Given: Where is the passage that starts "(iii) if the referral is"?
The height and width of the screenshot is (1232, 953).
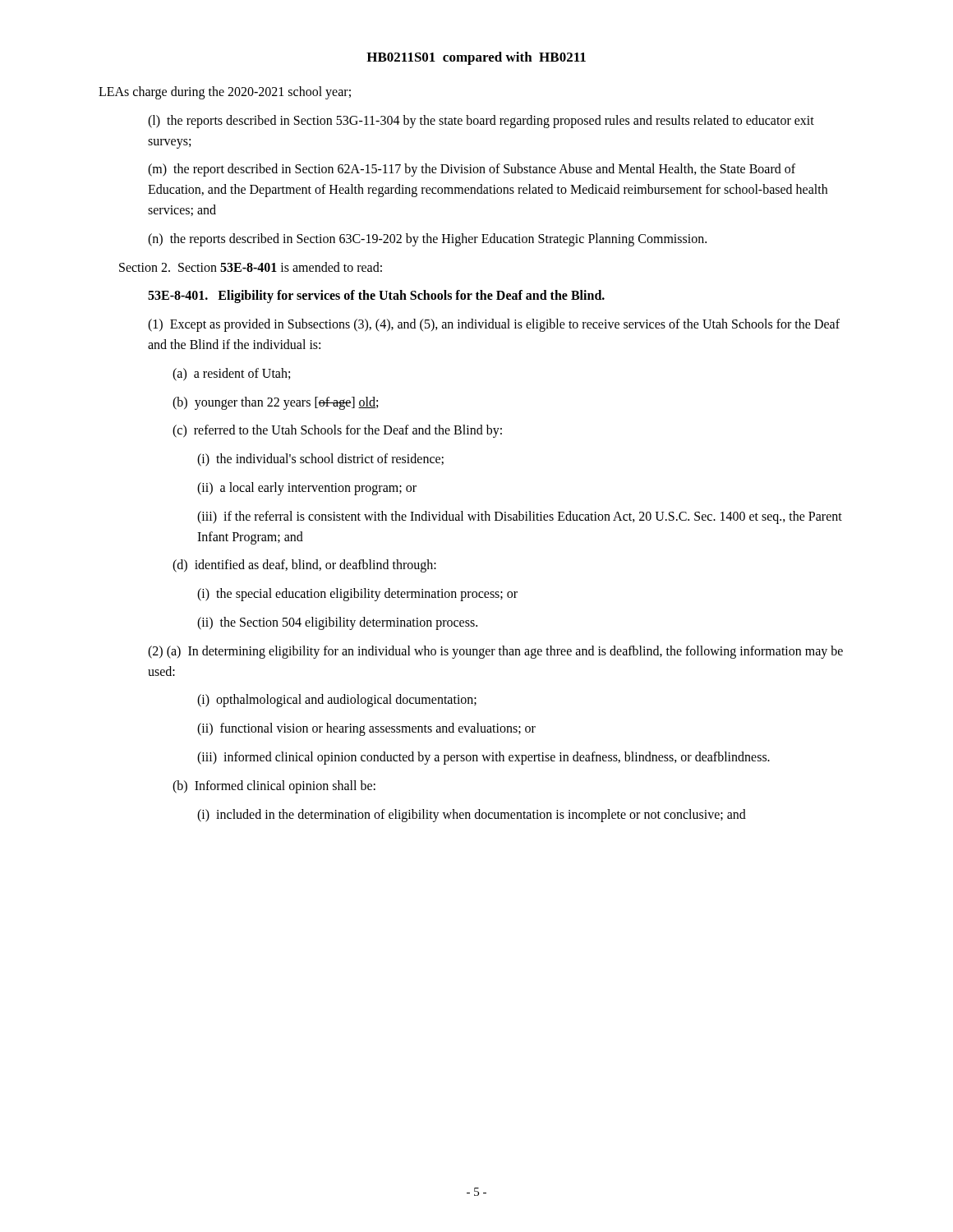Looking at the screenshot, I should click(x=520, y=526).
